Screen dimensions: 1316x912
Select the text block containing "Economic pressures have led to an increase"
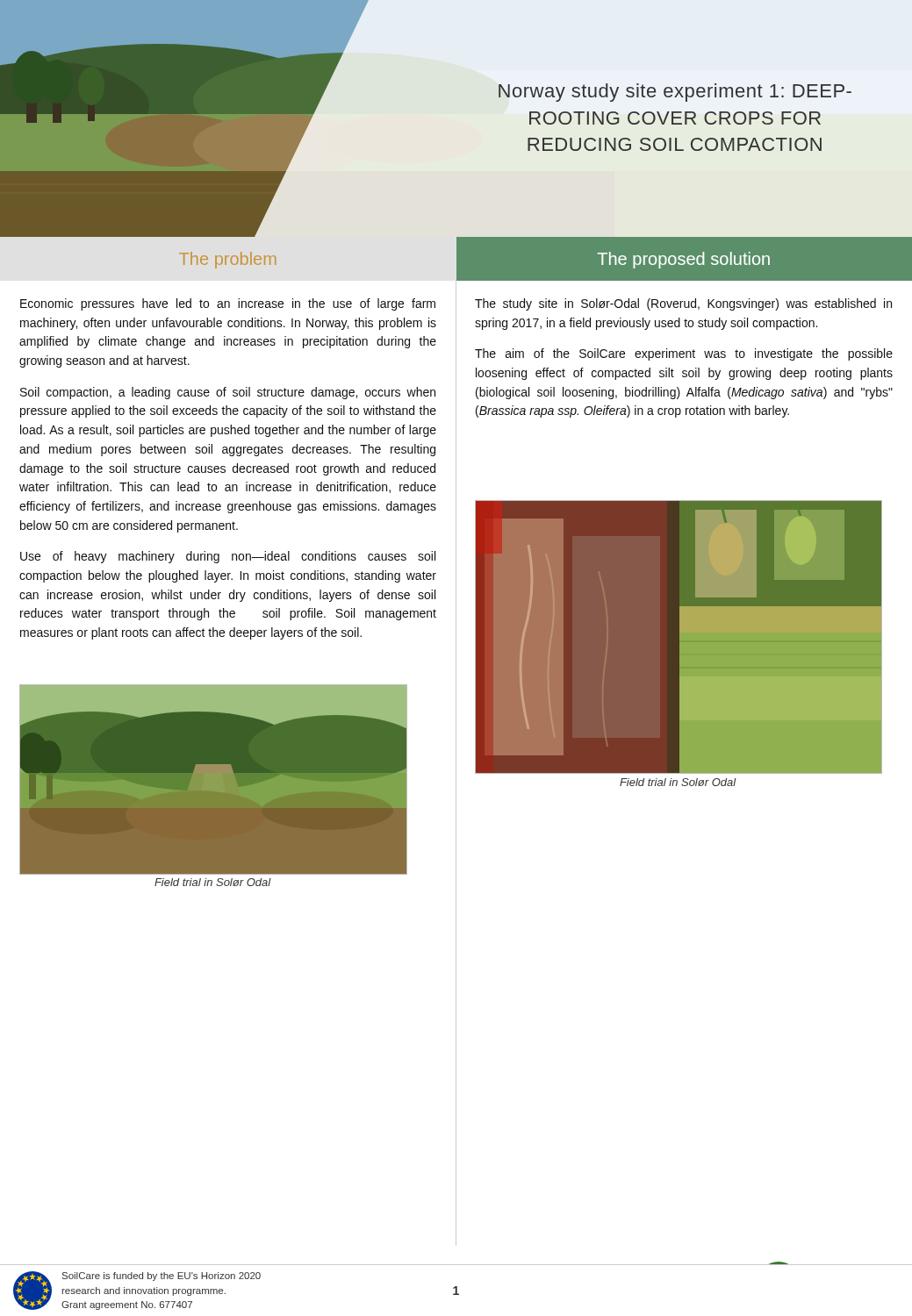point(228,333)
